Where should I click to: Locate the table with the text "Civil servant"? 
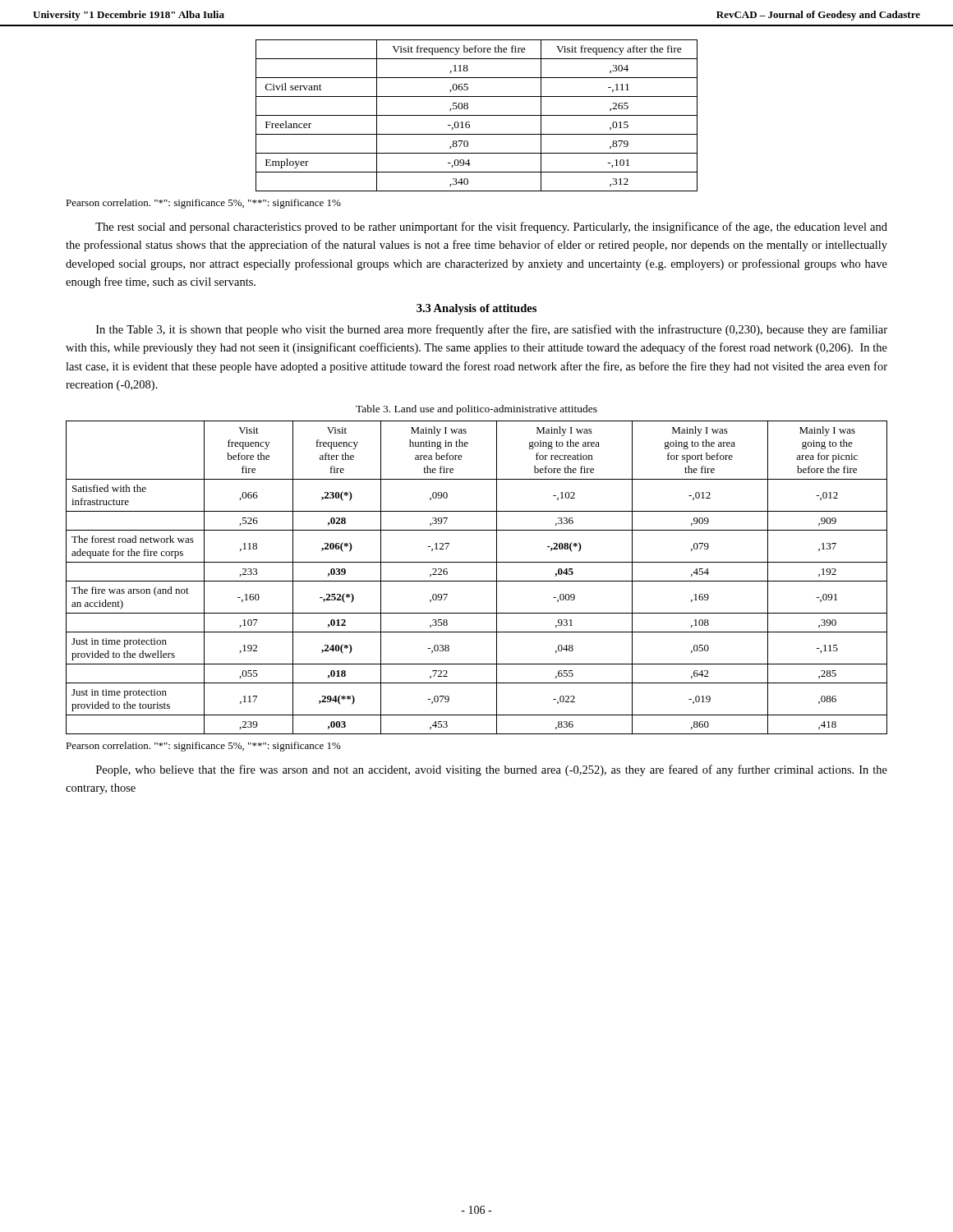pos(476,115)
